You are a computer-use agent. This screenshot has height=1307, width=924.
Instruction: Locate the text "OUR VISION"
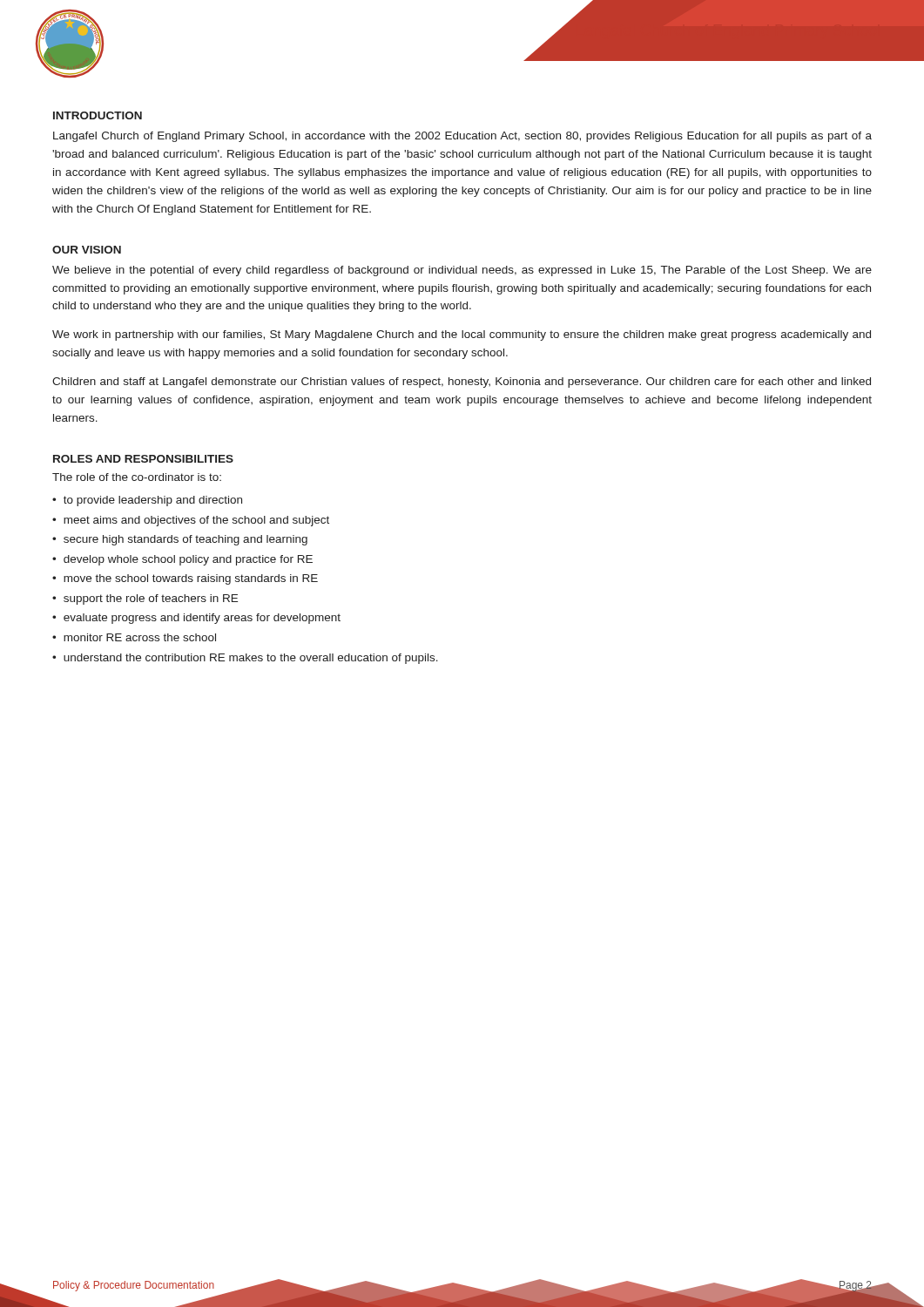pos(87,249)
